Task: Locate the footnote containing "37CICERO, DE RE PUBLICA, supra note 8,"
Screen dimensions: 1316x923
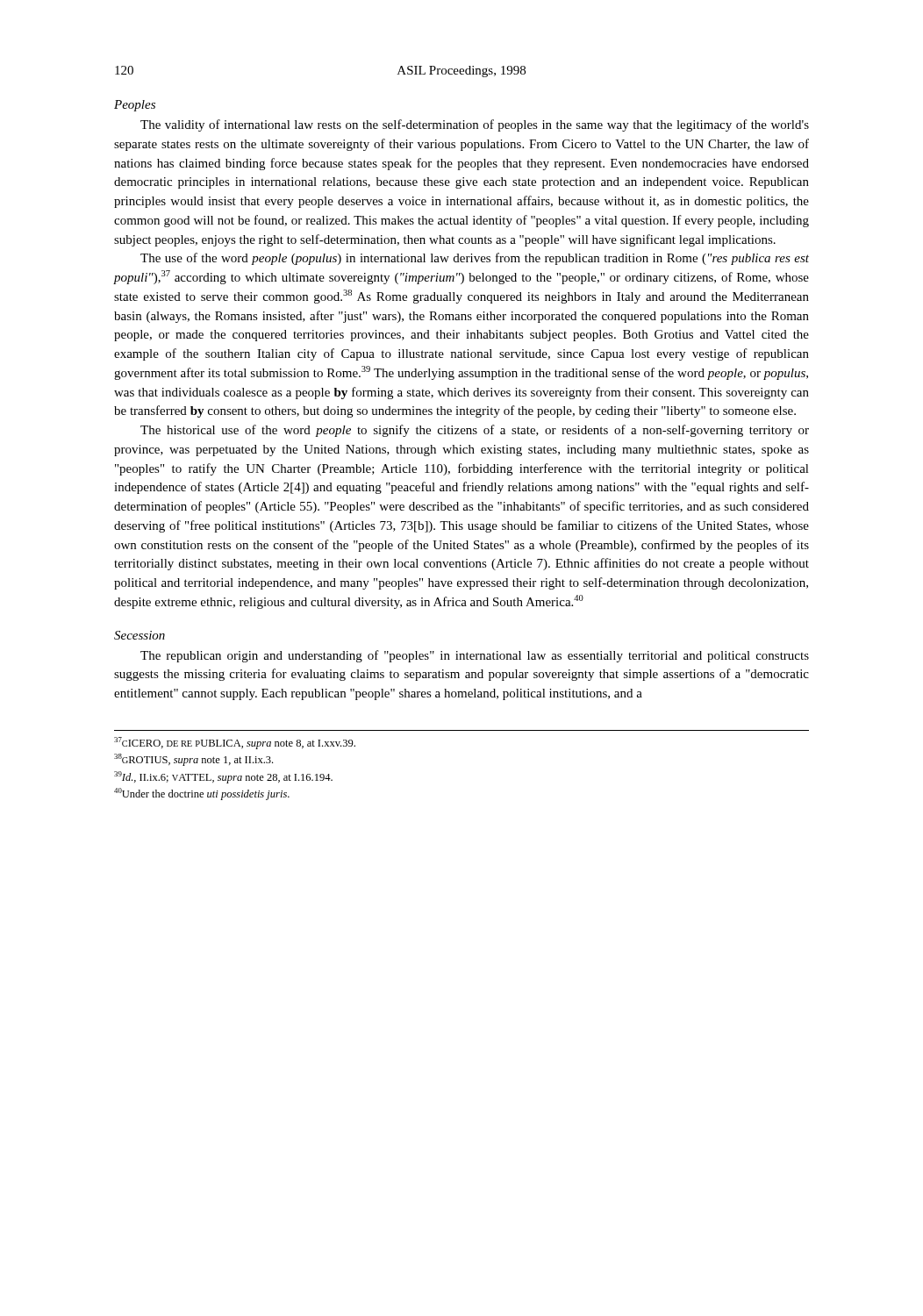Action: [235, 742]
